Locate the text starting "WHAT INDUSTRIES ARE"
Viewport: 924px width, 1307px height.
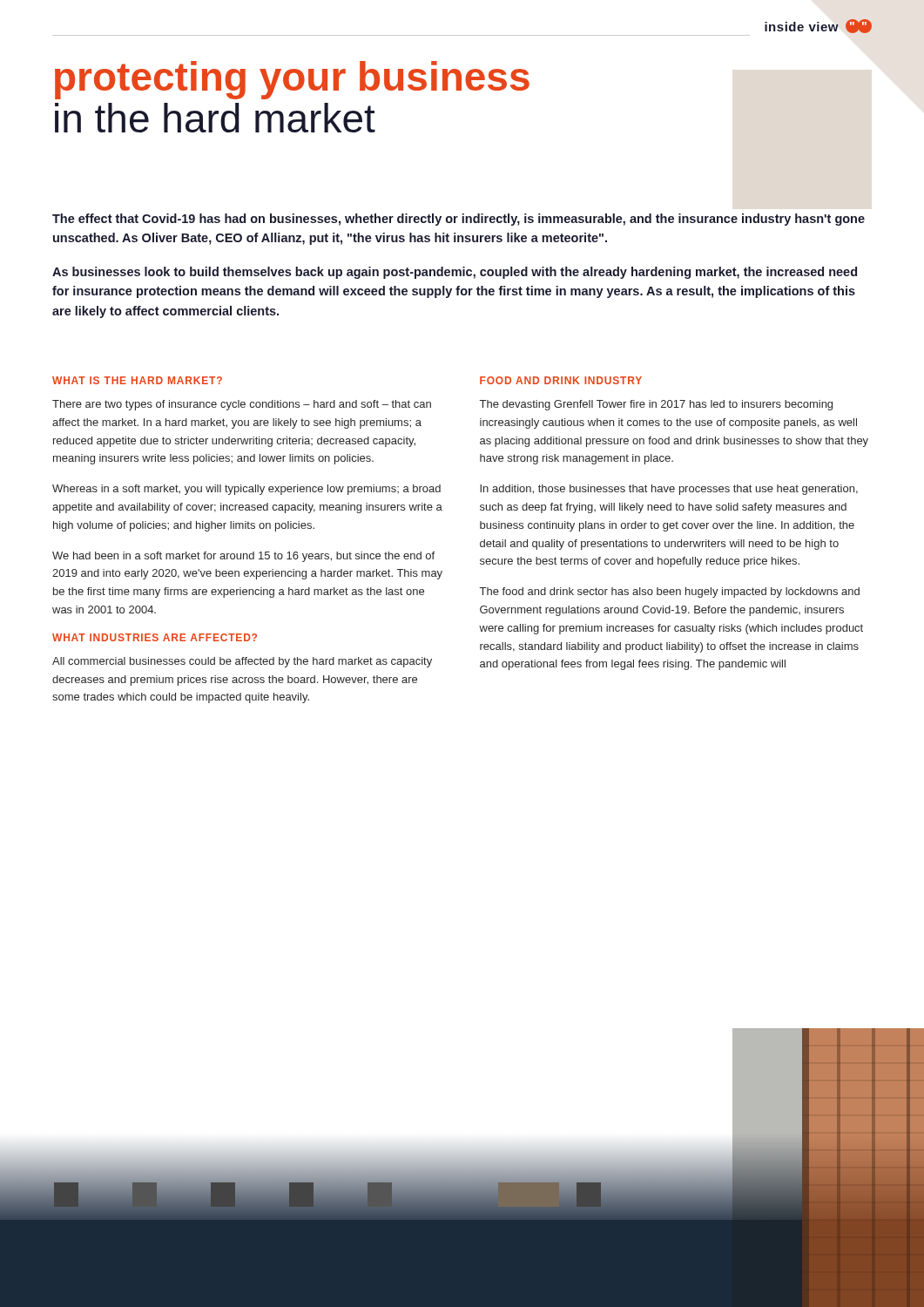(155, 638)
